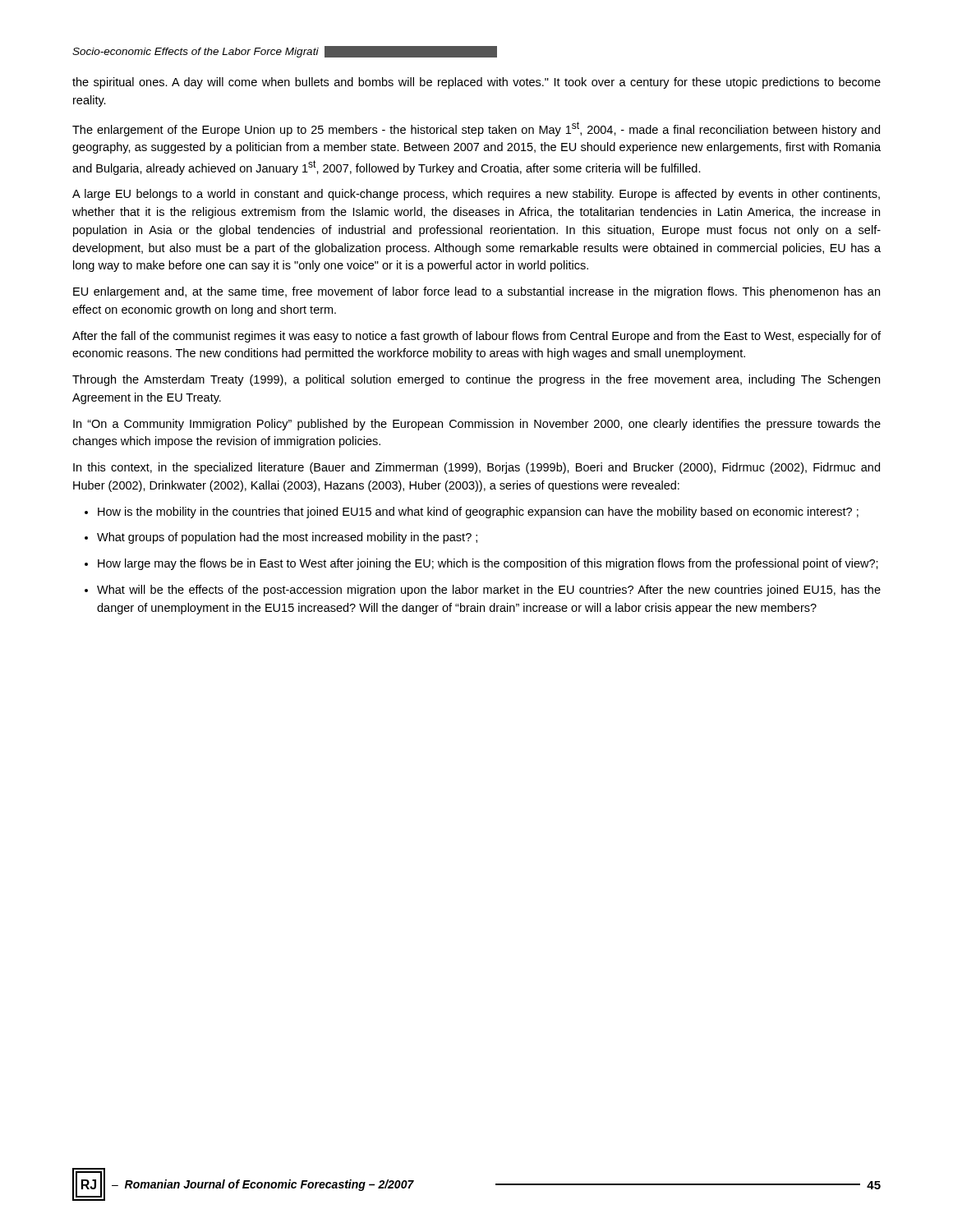Select the passage starting "What groups of population had"
Image resolution: width=953 pixels, height=1232 pixels.
(476, 538)
